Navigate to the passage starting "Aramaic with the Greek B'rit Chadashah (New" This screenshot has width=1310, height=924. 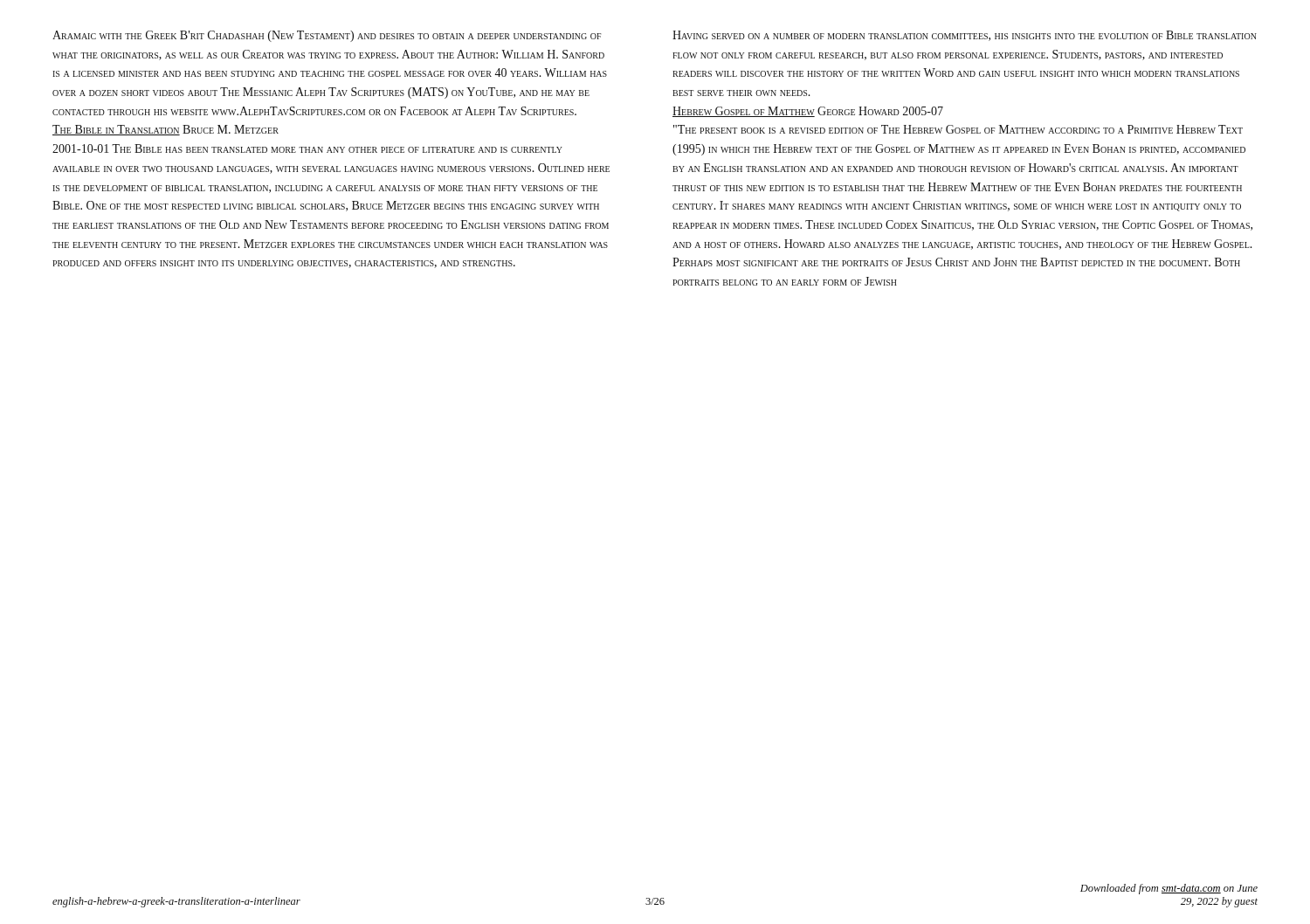coord(331,149)
